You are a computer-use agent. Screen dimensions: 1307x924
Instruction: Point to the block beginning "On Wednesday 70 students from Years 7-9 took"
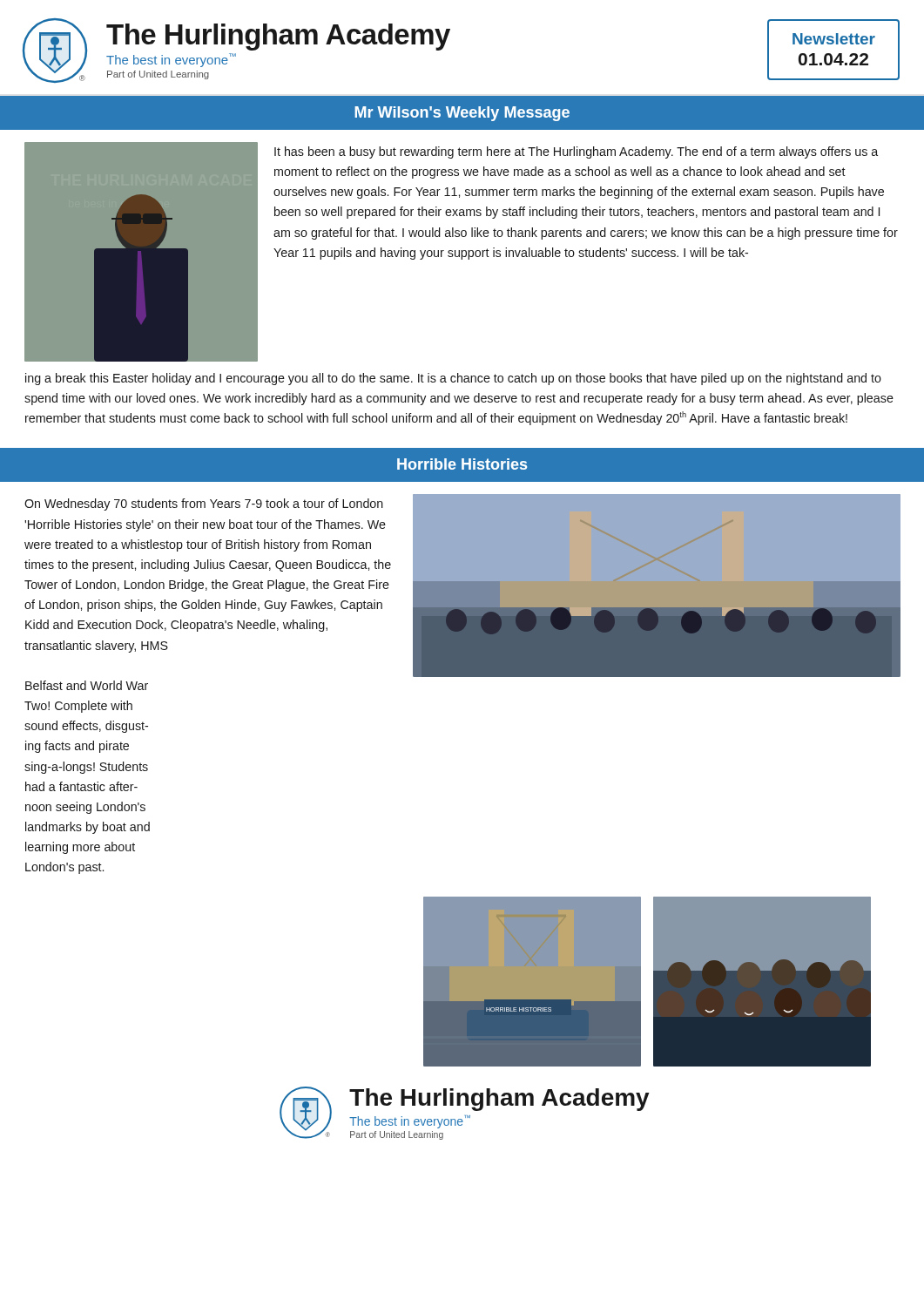pyautogui.click(x=204, y=505)
